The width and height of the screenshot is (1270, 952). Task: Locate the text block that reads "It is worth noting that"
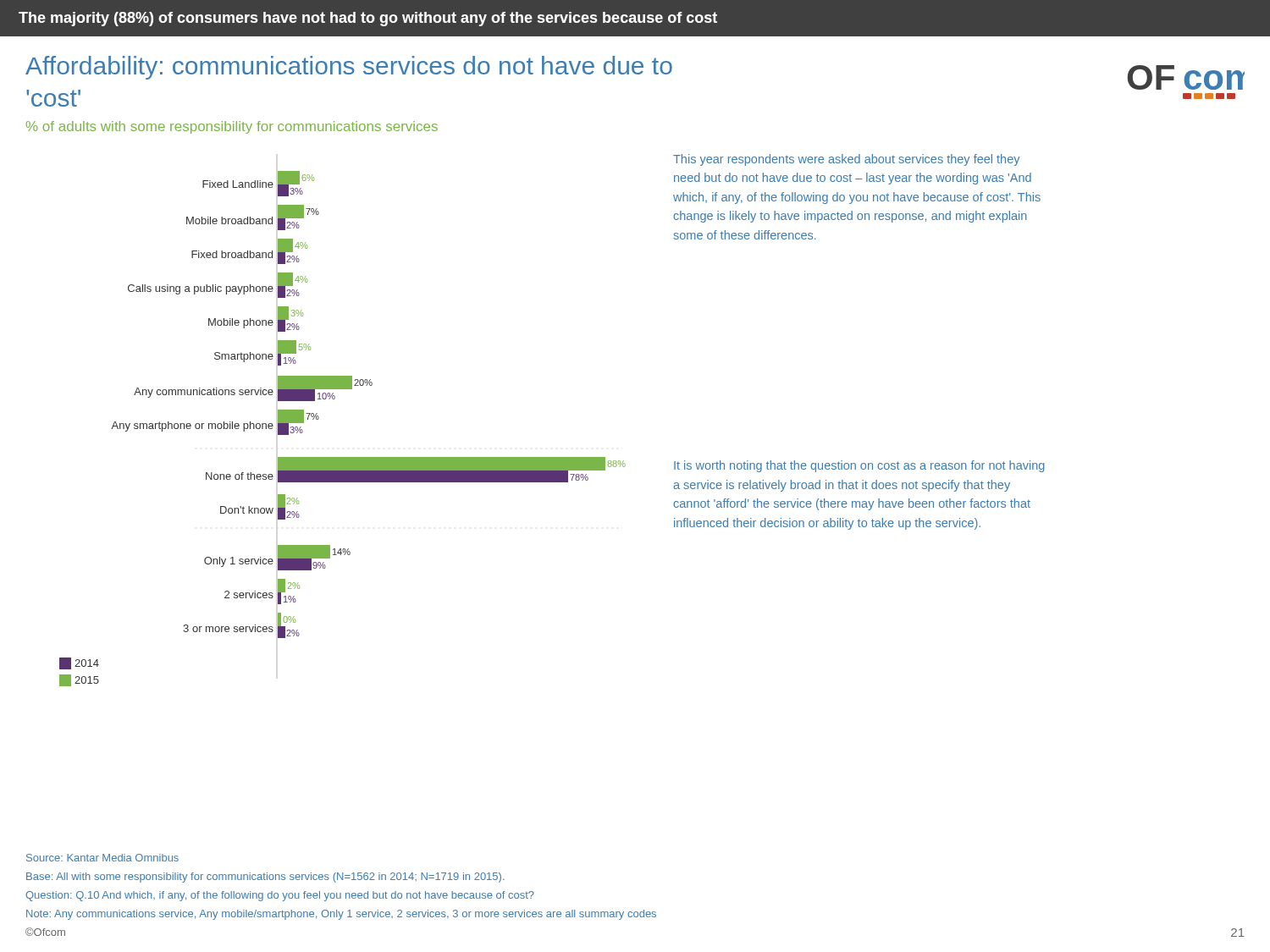(859, 494)
